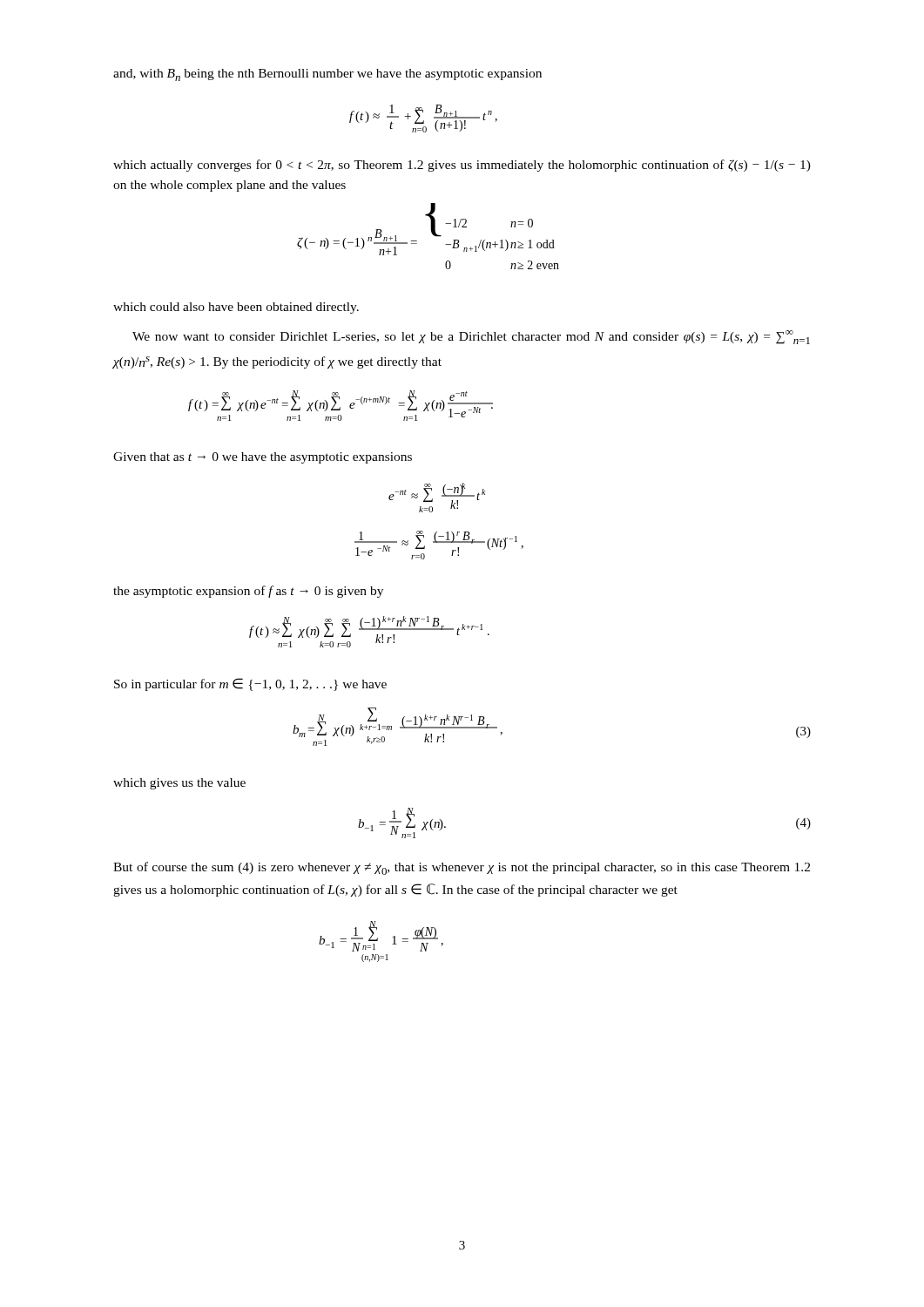This screenshot has width=924, height=1307.
Task: Point to the block starting "which actually converges for 0 < t <"
Action: click(x=462, y=174)
